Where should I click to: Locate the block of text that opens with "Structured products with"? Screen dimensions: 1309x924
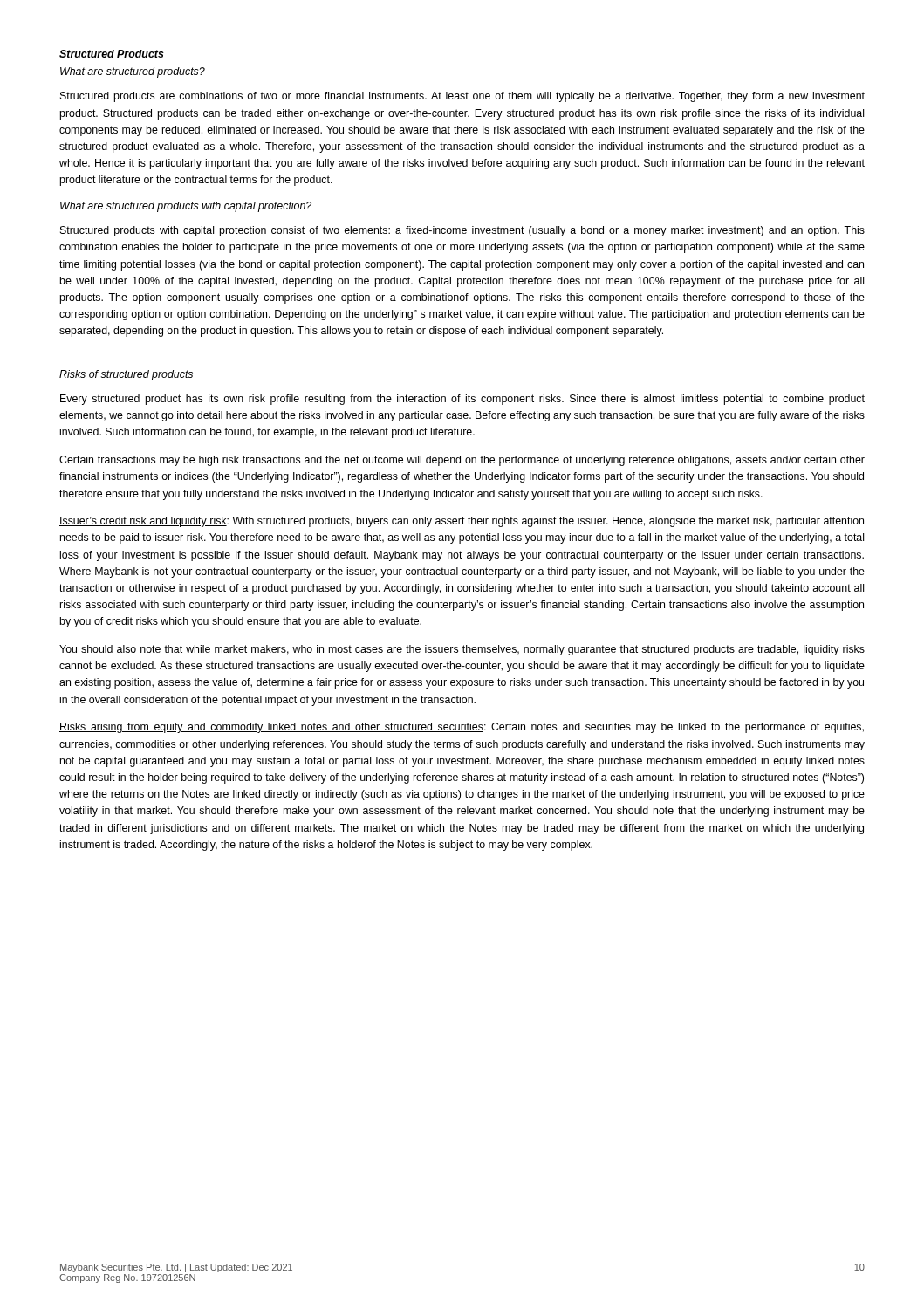[462, 281]
